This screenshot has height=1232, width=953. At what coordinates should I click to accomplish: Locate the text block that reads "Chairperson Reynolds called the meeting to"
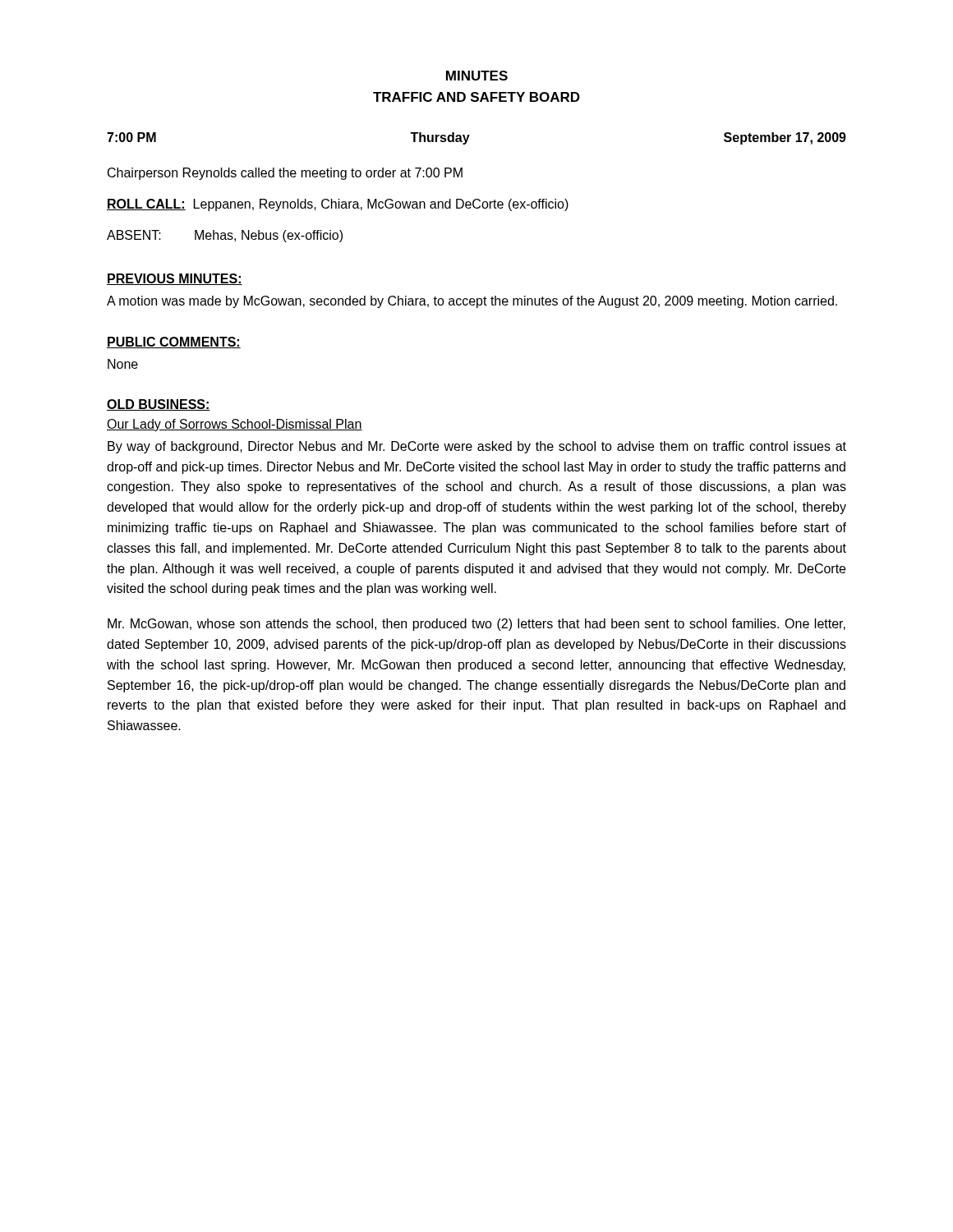(x=285, y=173)
